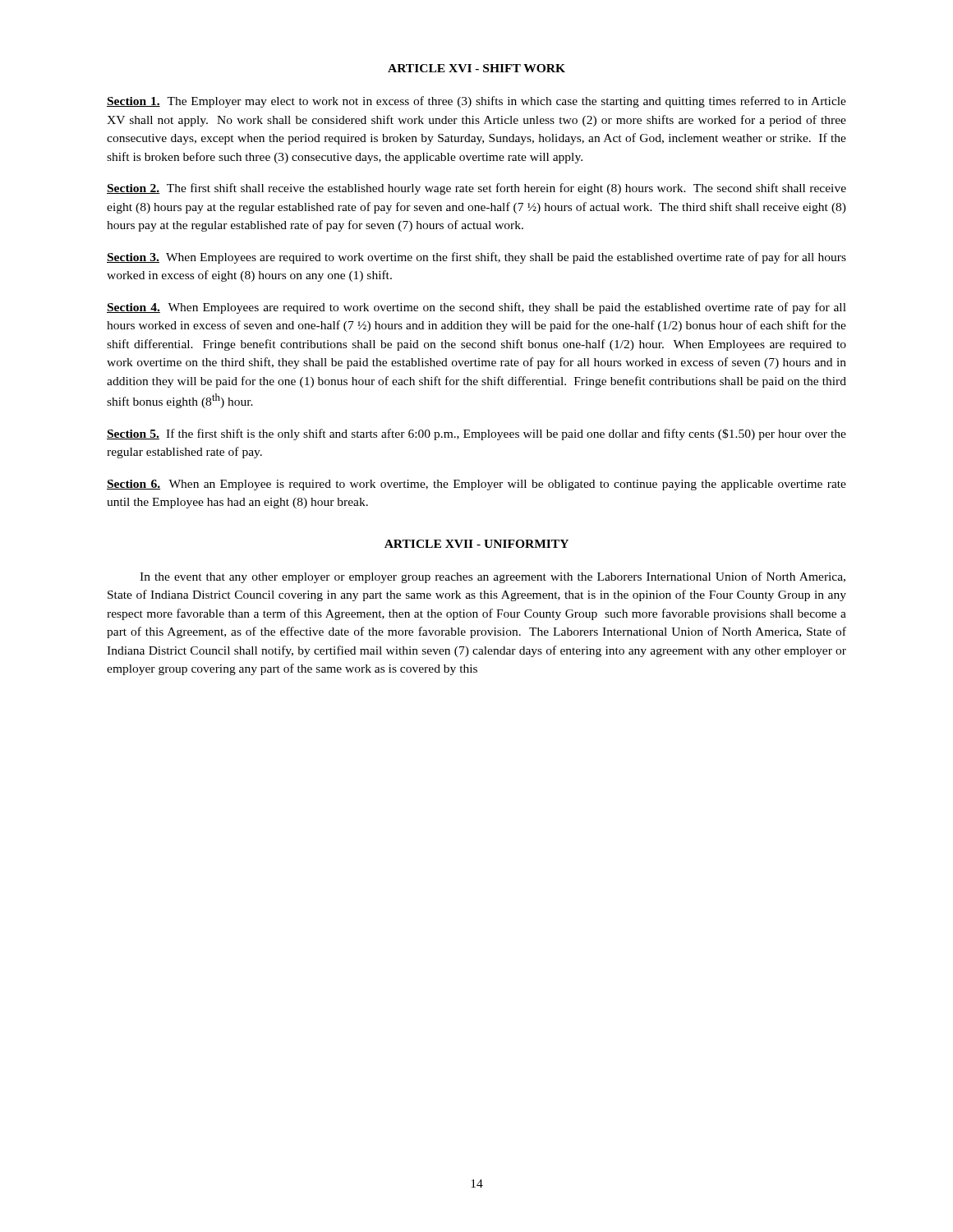Find the block on this page that starts "Section 4. When Employees are required to"

point(476,355)
